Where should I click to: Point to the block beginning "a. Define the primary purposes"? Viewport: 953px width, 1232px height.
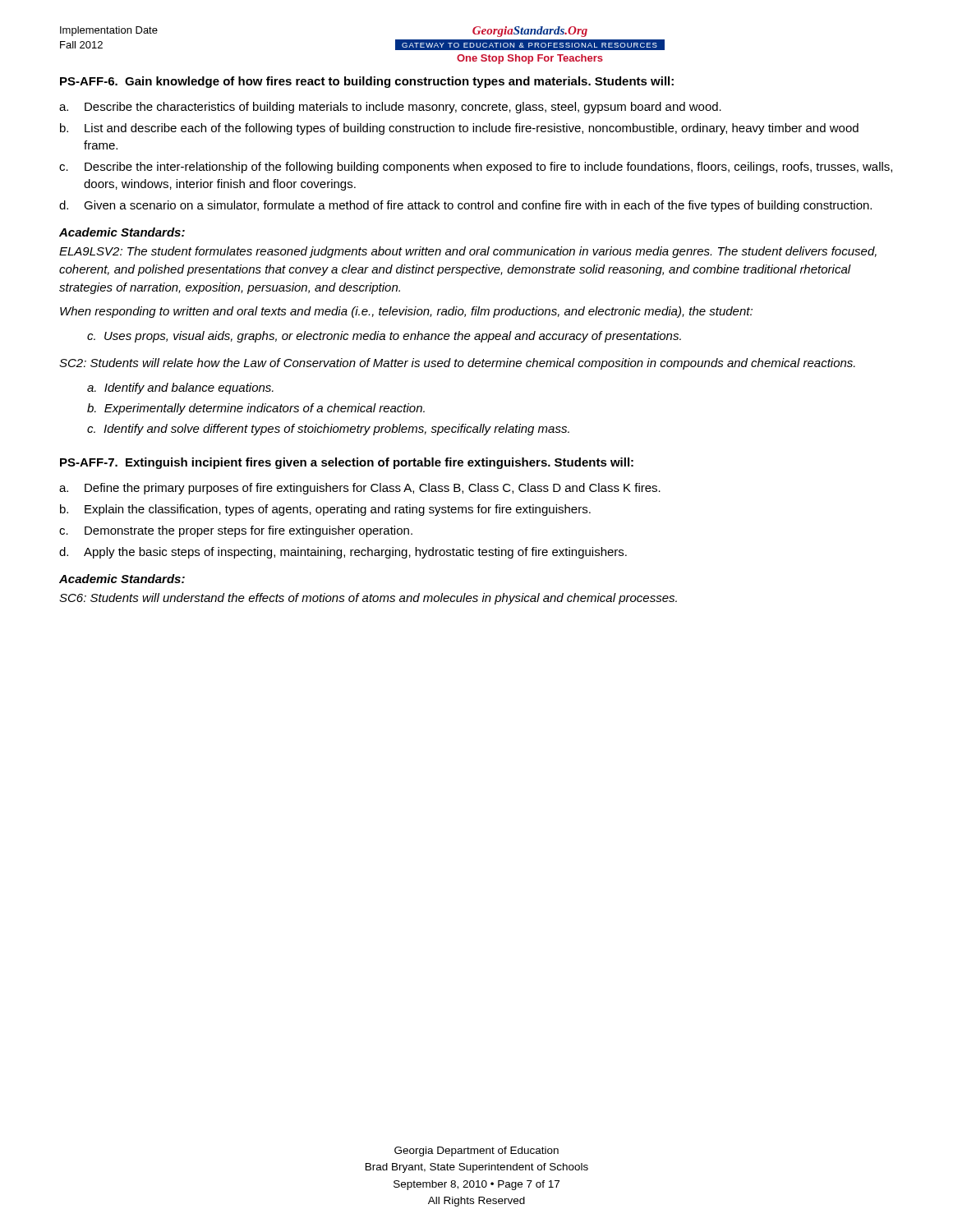click(x=476, y=487)
